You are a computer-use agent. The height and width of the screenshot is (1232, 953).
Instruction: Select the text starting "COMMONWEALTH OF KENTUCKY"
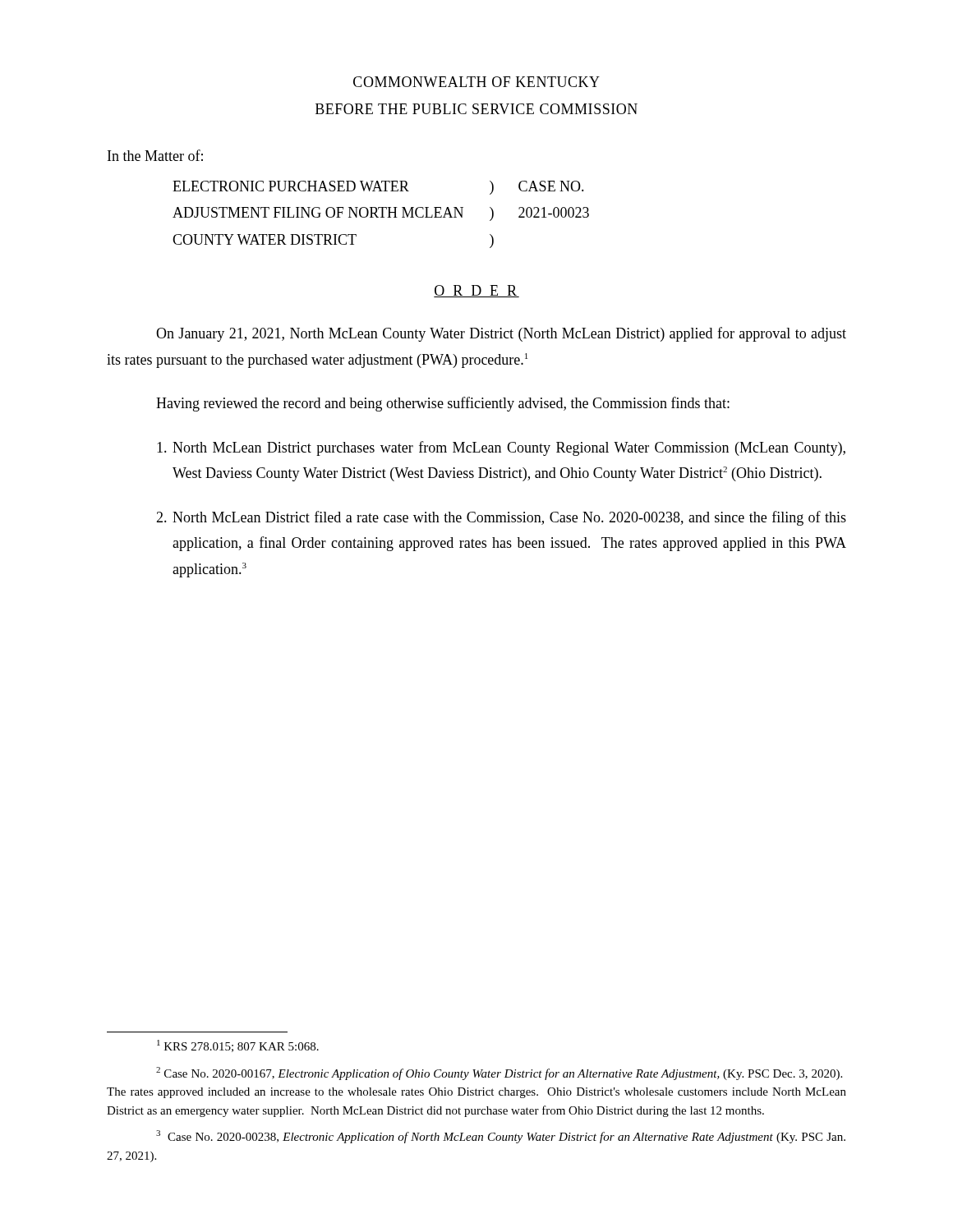click(x=476, y=82)
